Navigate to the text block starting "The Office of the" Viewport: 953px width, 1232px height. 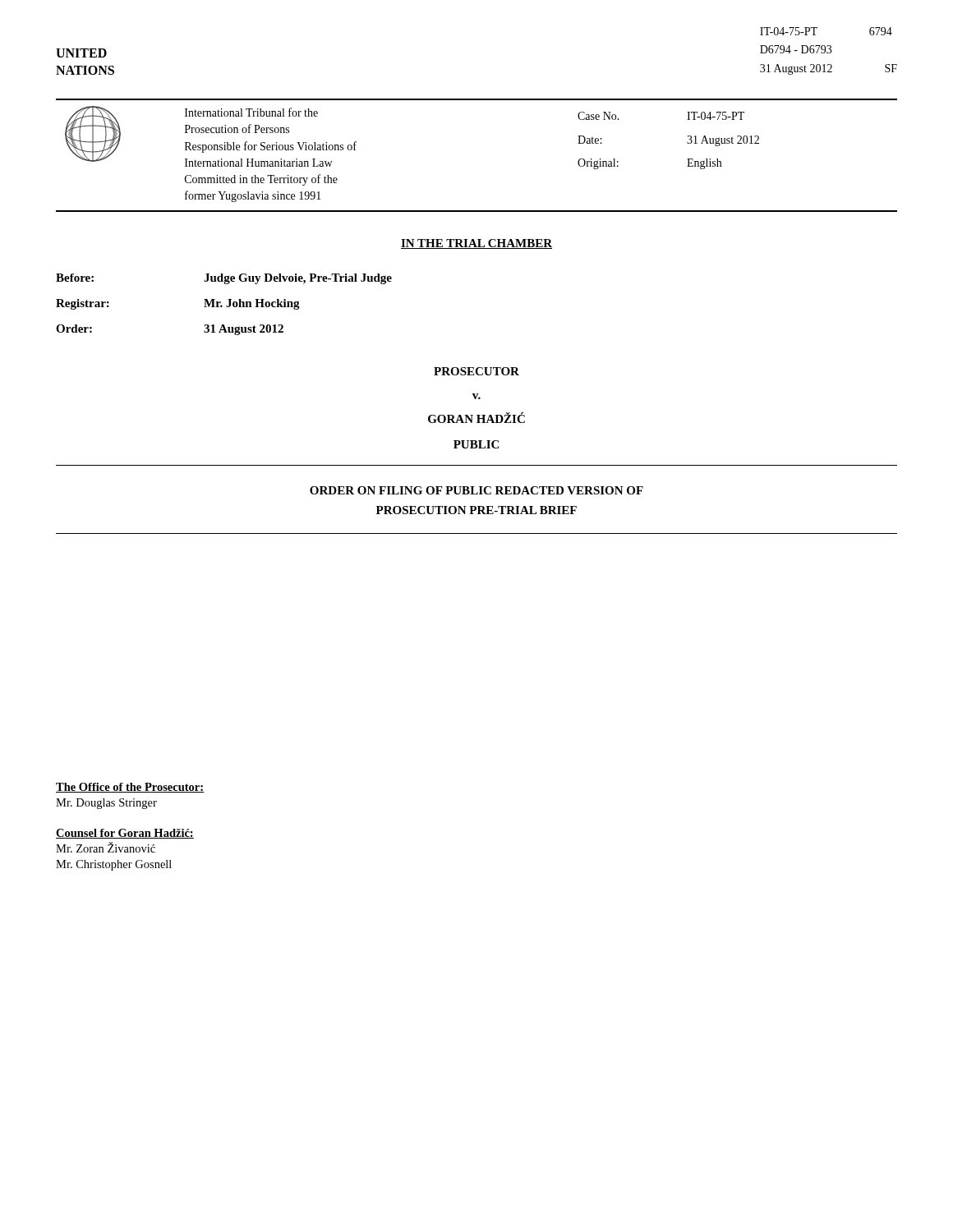pos(130,795)
